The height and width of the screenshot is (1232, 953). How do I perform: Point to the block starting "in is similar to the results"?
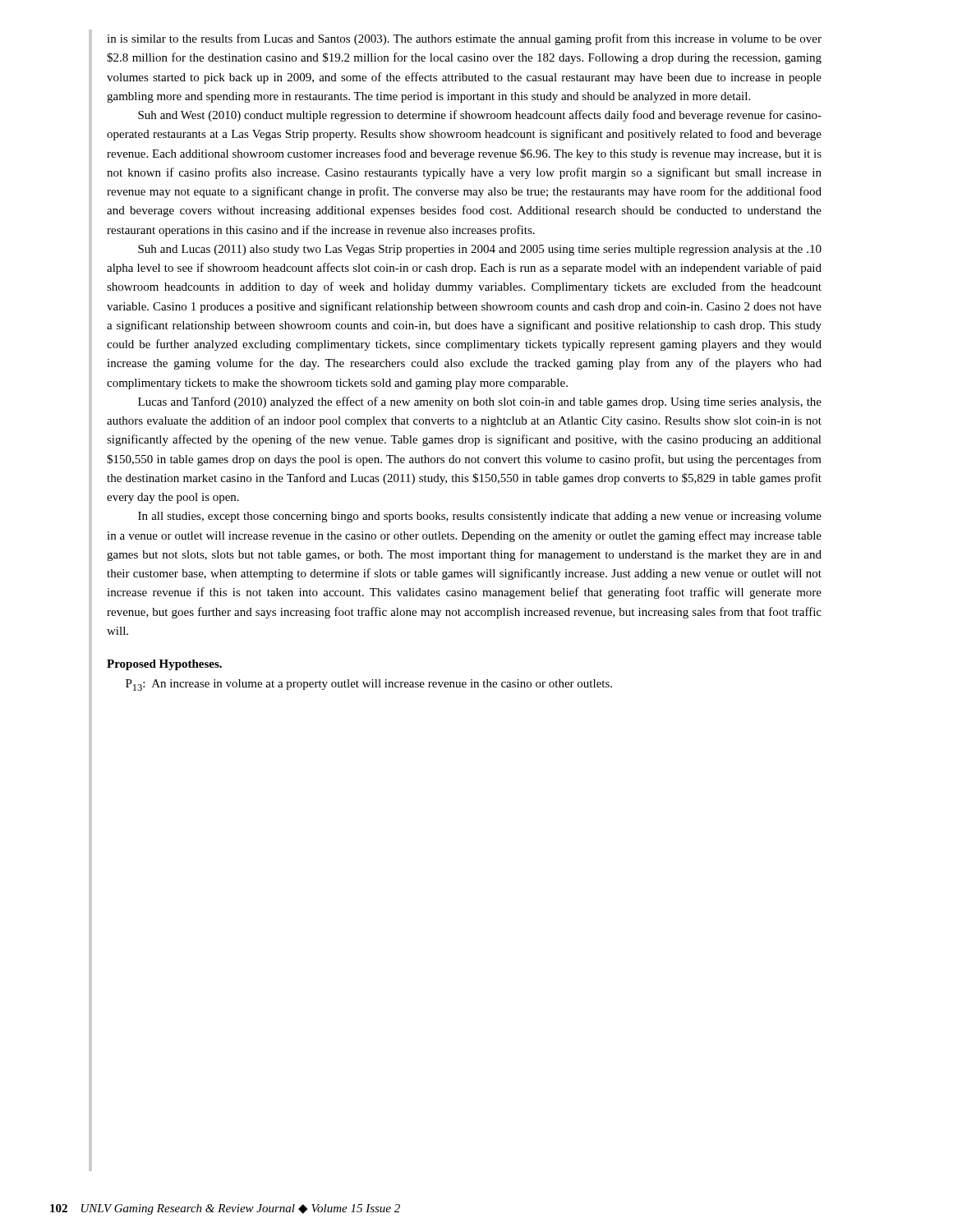click(464, 335)
